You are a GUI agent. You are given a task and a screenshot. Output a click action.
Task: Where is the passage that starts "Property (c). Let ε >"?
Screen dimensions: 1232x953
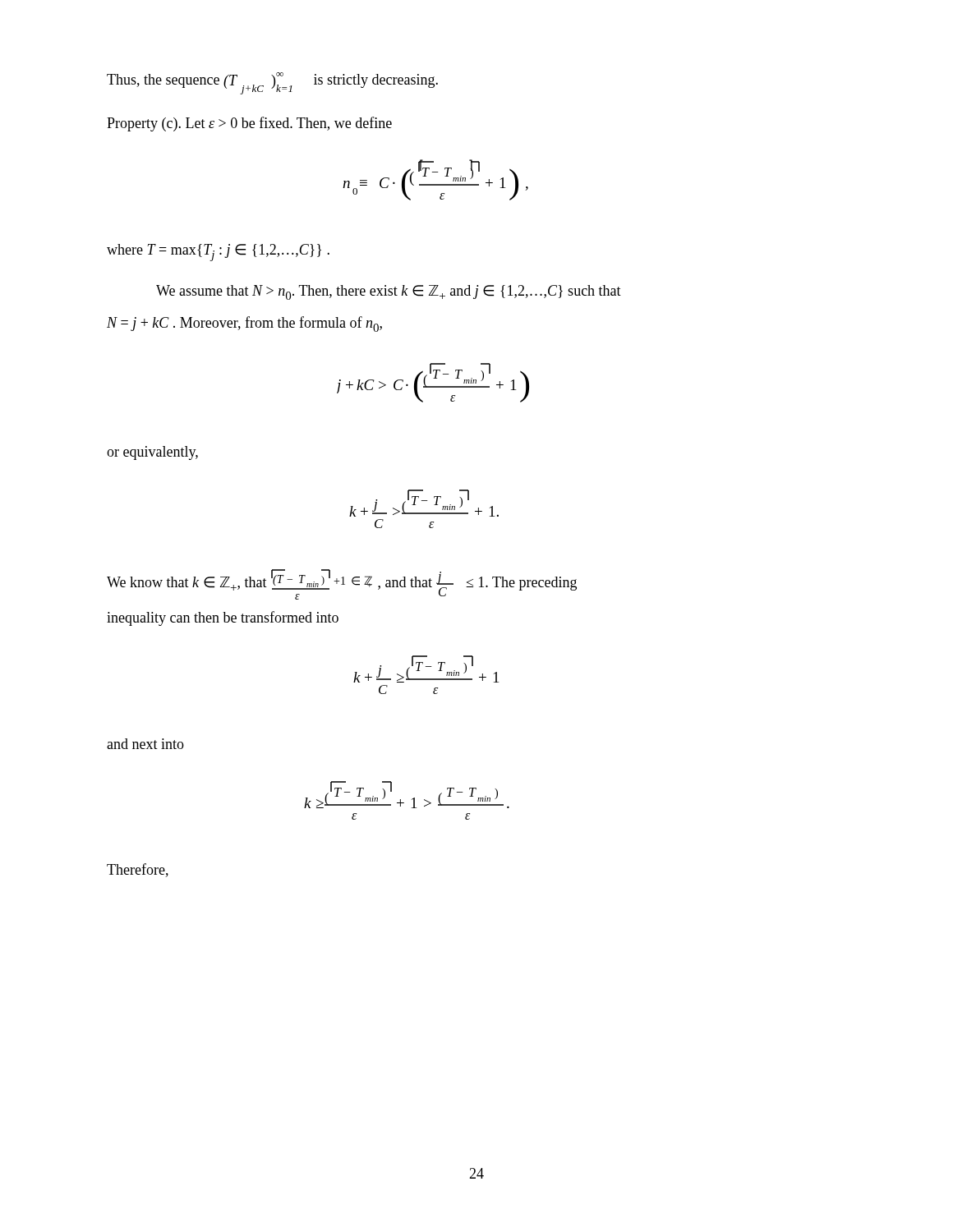[249, 123]
